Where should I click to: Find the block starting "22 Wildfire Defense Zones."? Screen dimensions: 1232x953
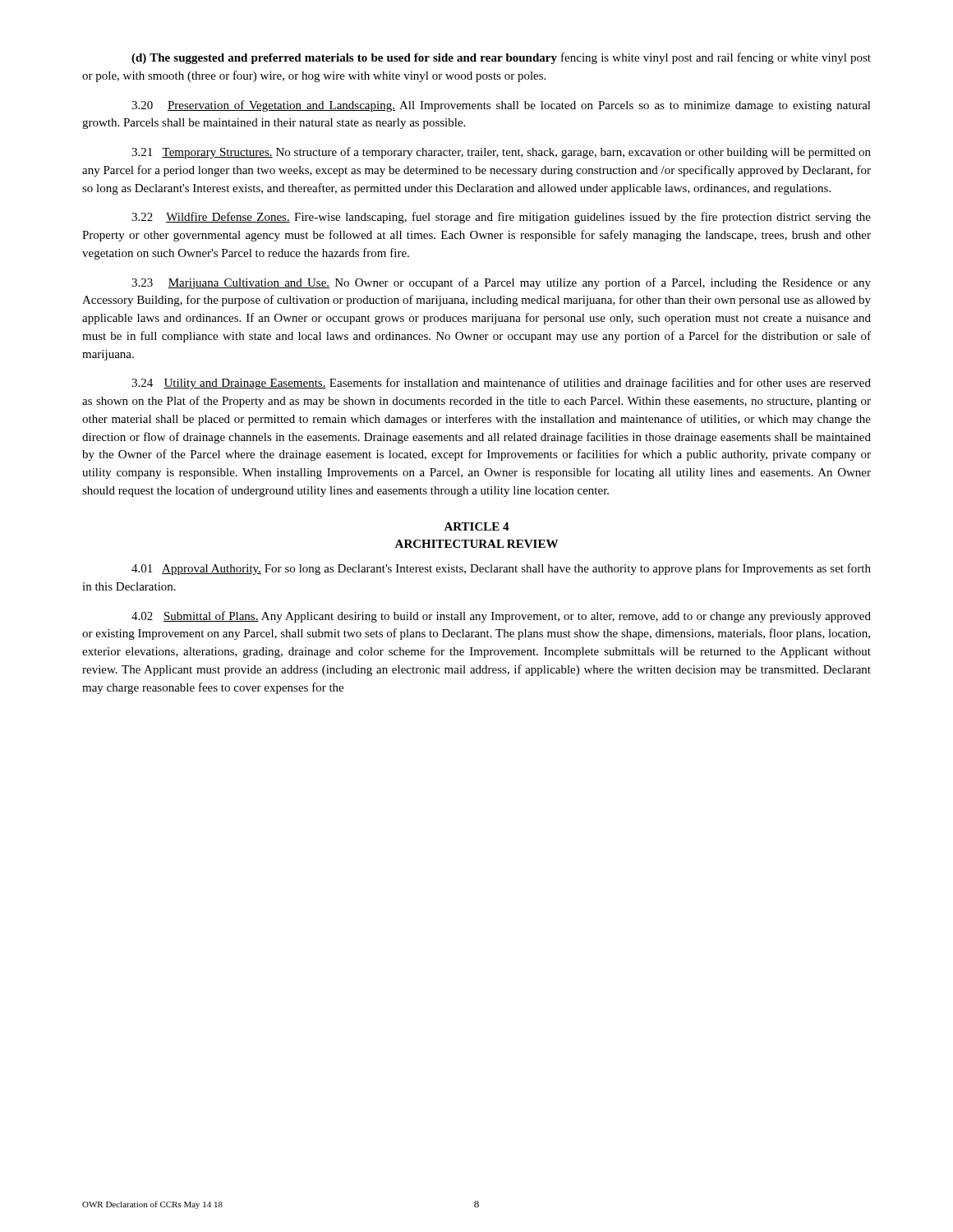476,235
